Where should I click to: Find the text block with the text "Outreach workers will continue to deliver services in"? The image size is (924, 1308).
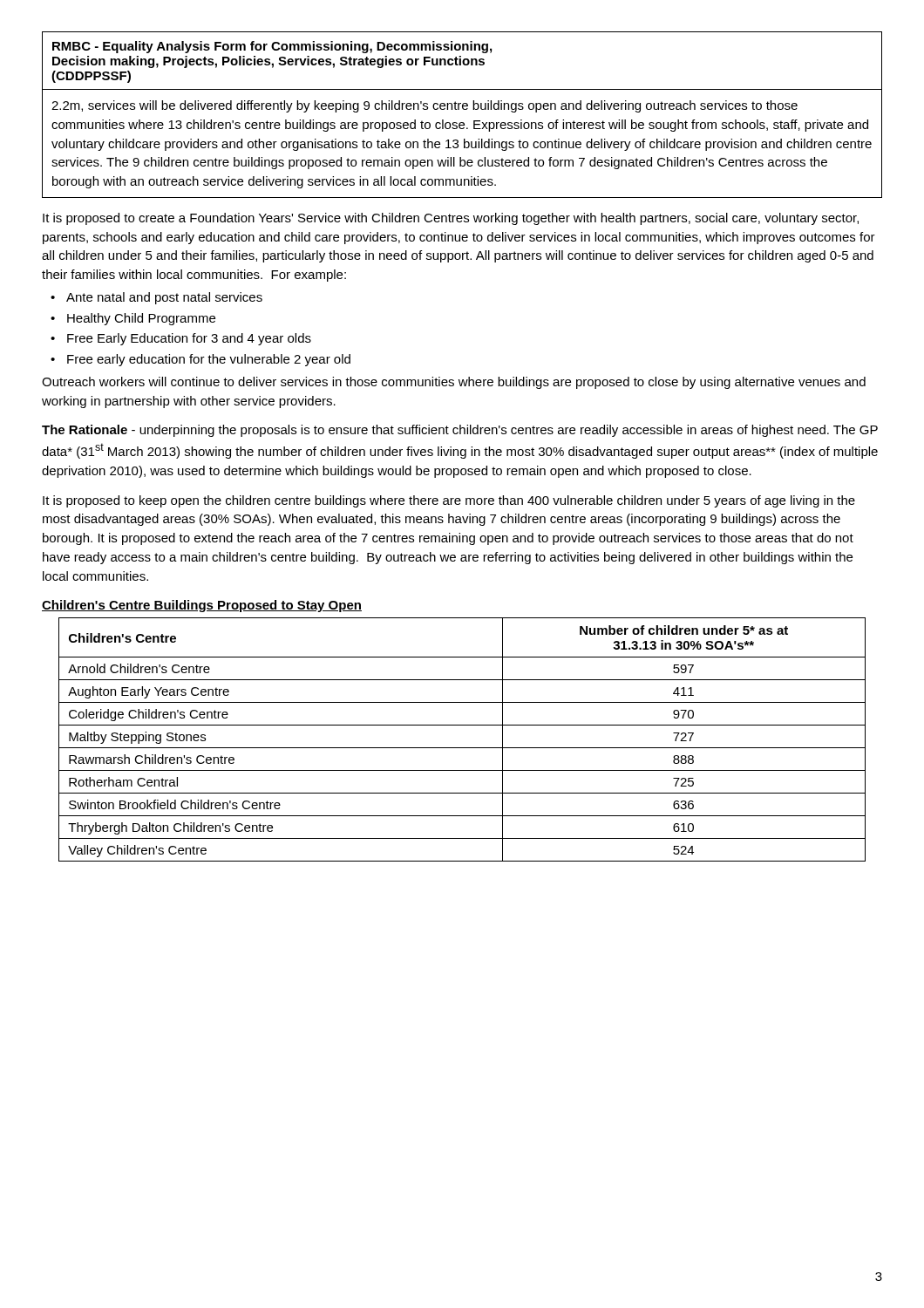click(454, 391)
